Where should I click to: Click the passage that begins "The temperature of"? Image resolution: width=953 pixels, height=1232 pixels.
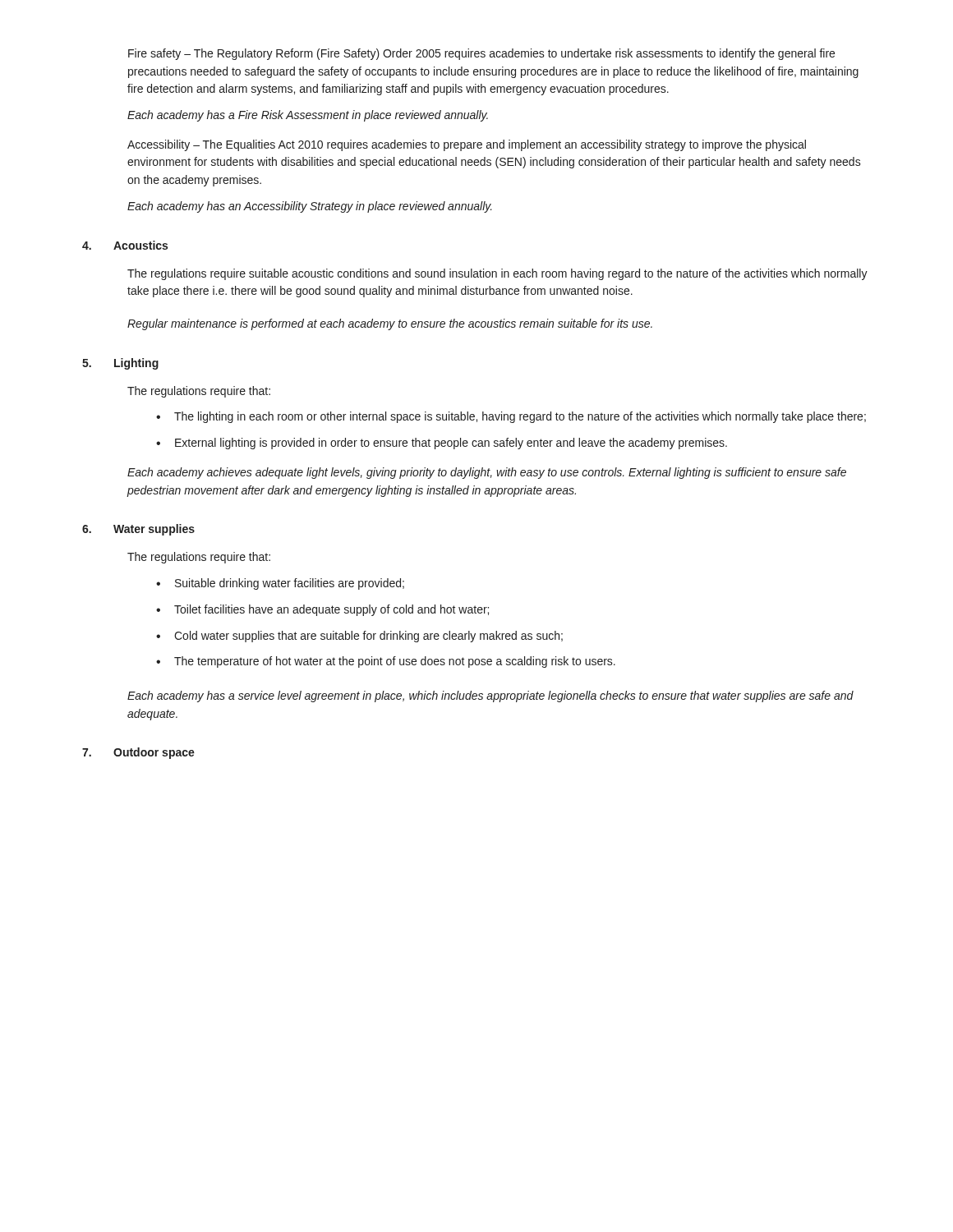click(395, 661)
